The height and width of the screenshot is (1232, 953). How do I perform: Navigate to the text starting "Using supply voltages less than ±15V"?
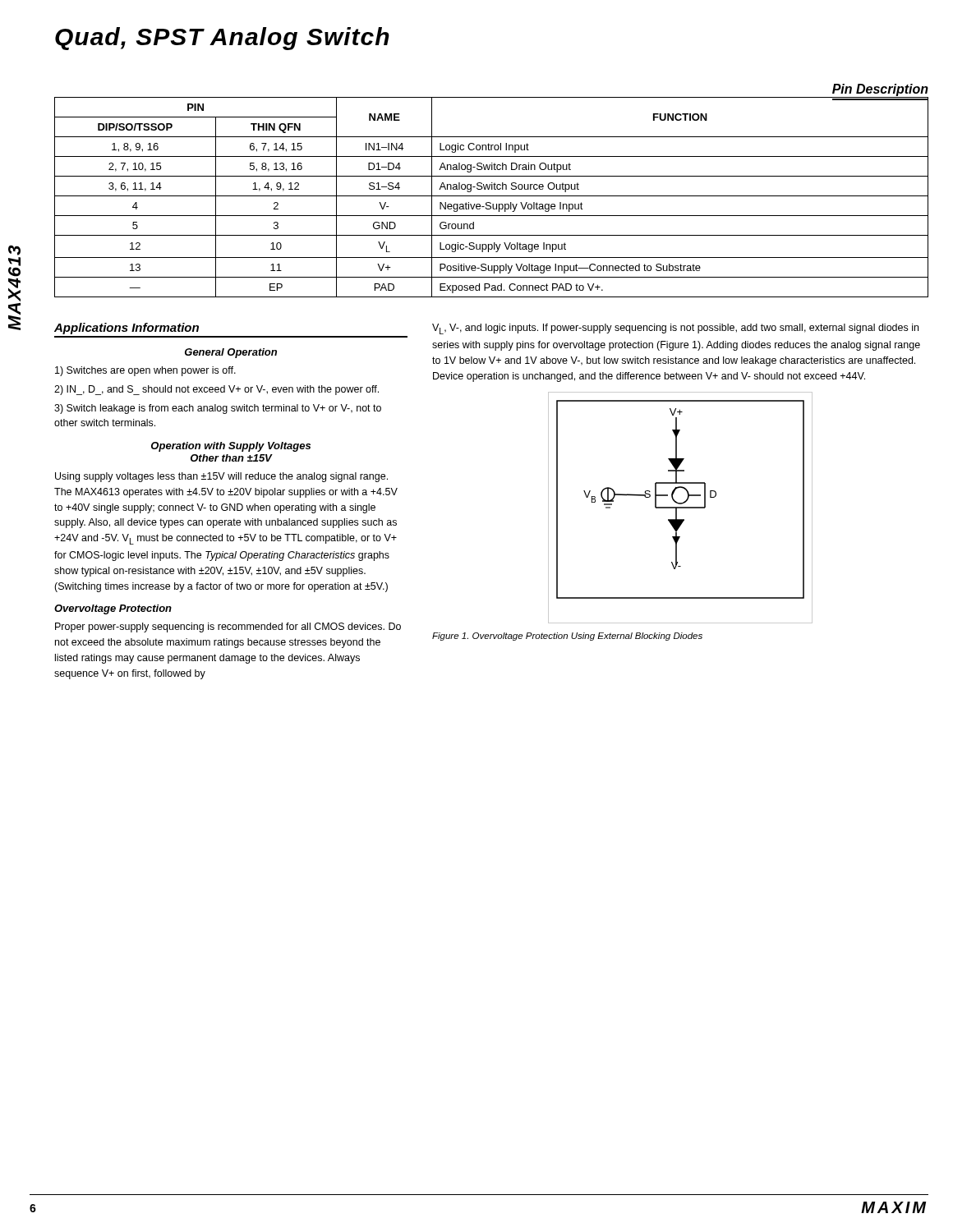pyautogui.click(x=226, y=531)
